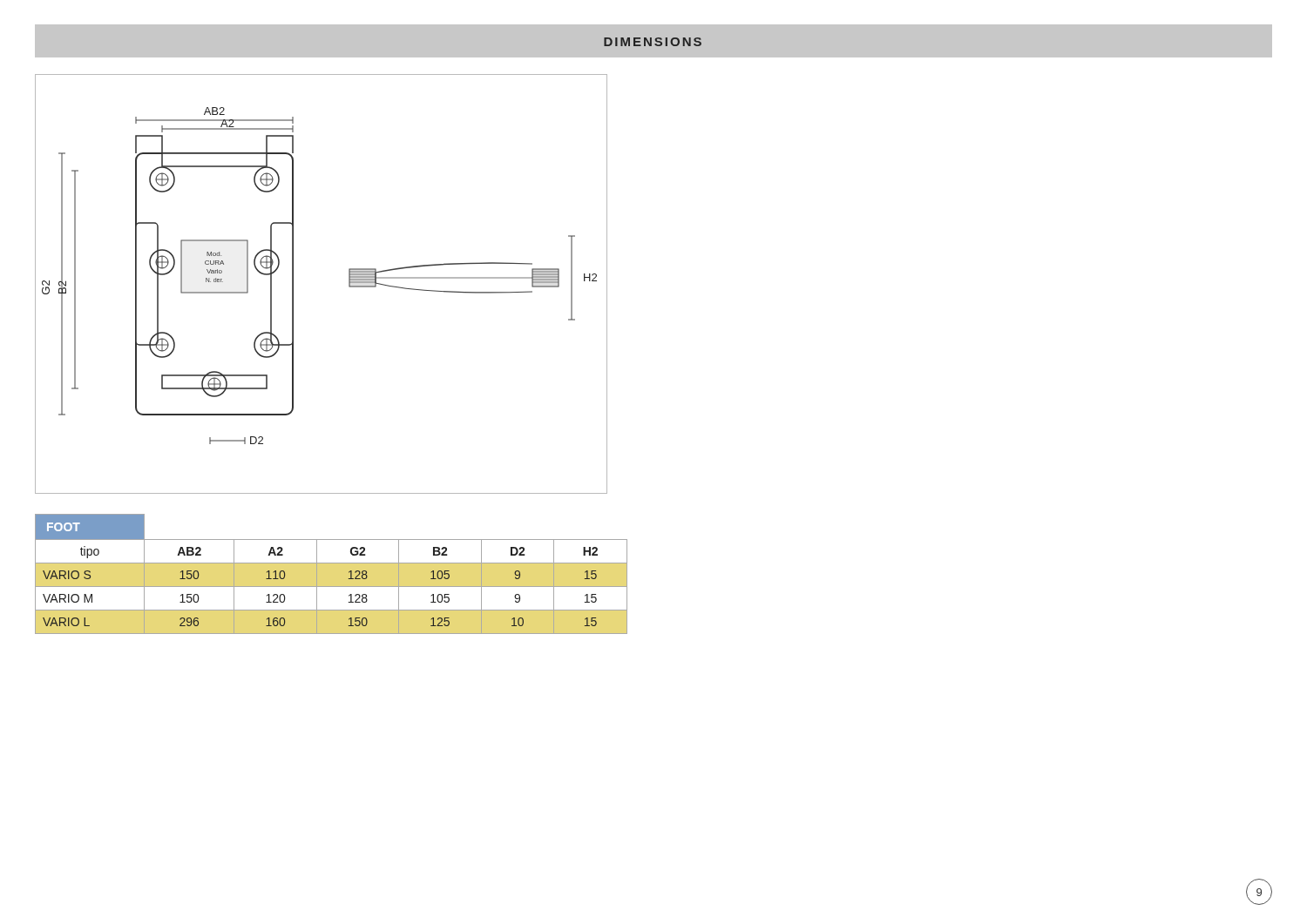Select the engineering diagram
Image resolution: width=1307 pixels, height=924 pixels.
(321, 284)
